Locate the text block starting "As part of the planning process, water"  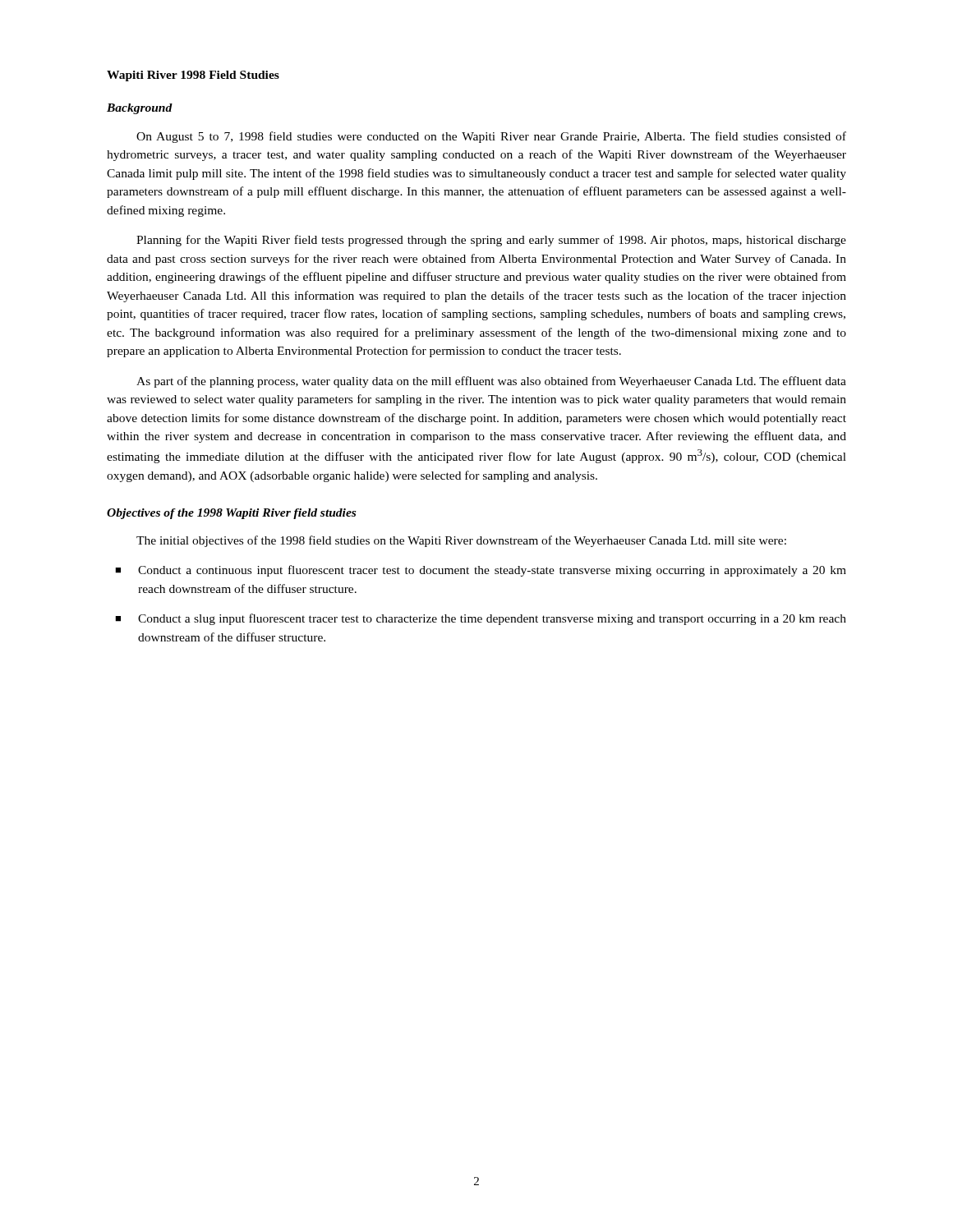(x=476, y=428)
